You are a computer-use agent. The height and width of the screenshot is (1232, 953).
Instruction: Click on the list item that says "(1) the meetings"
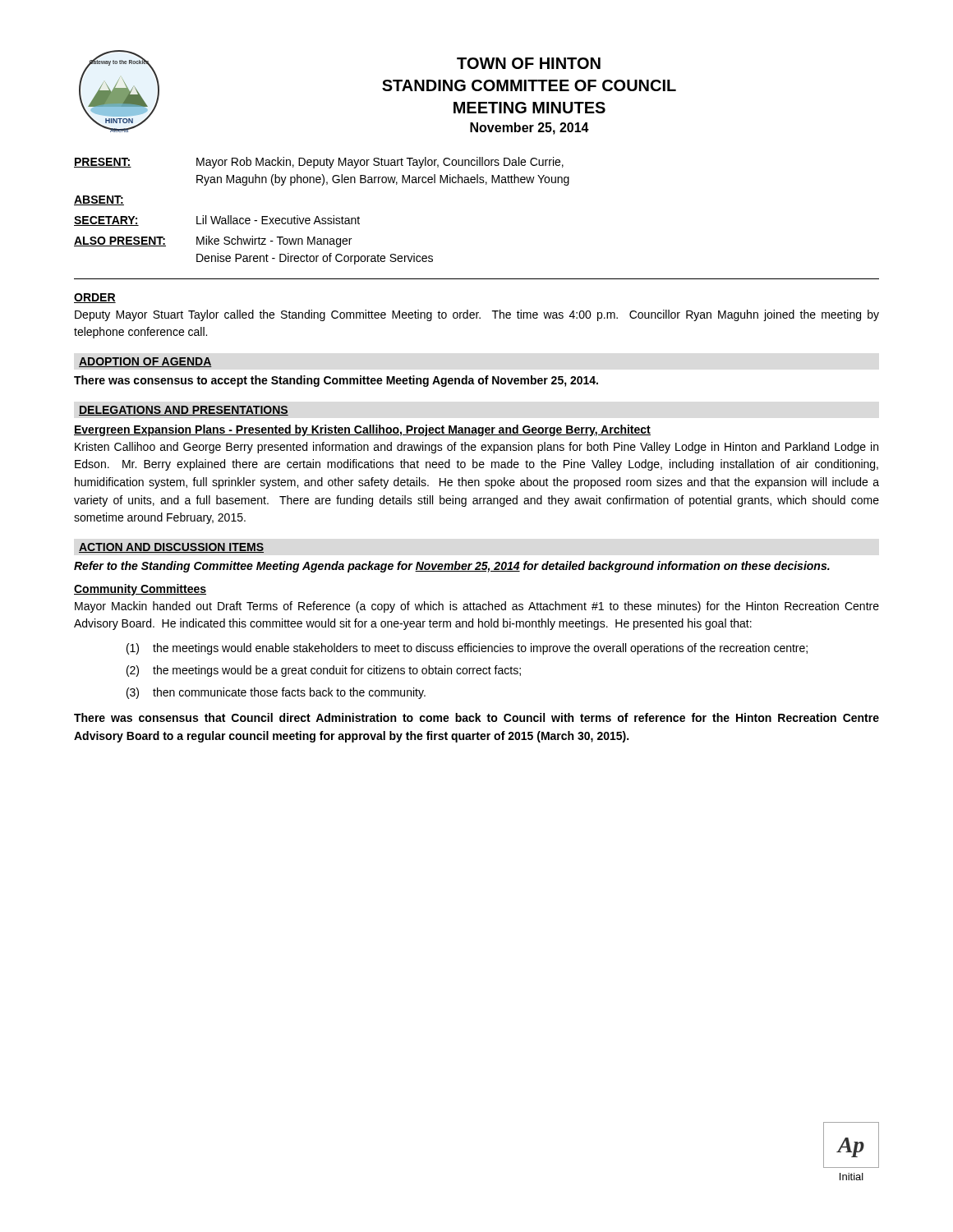pos(476,649)
